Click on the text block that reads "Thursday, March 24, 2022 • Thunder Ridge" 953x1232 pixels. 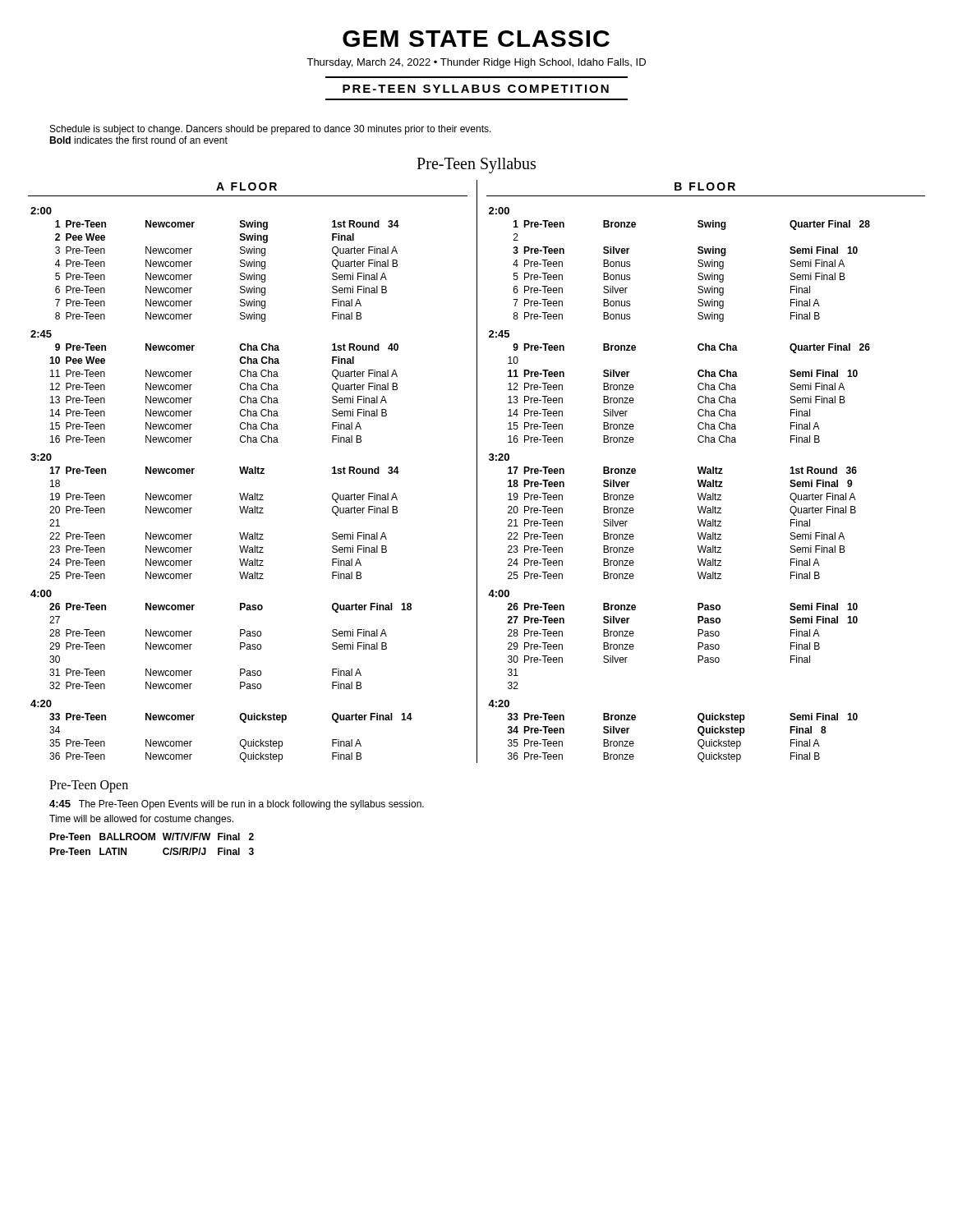coord(476,62)
